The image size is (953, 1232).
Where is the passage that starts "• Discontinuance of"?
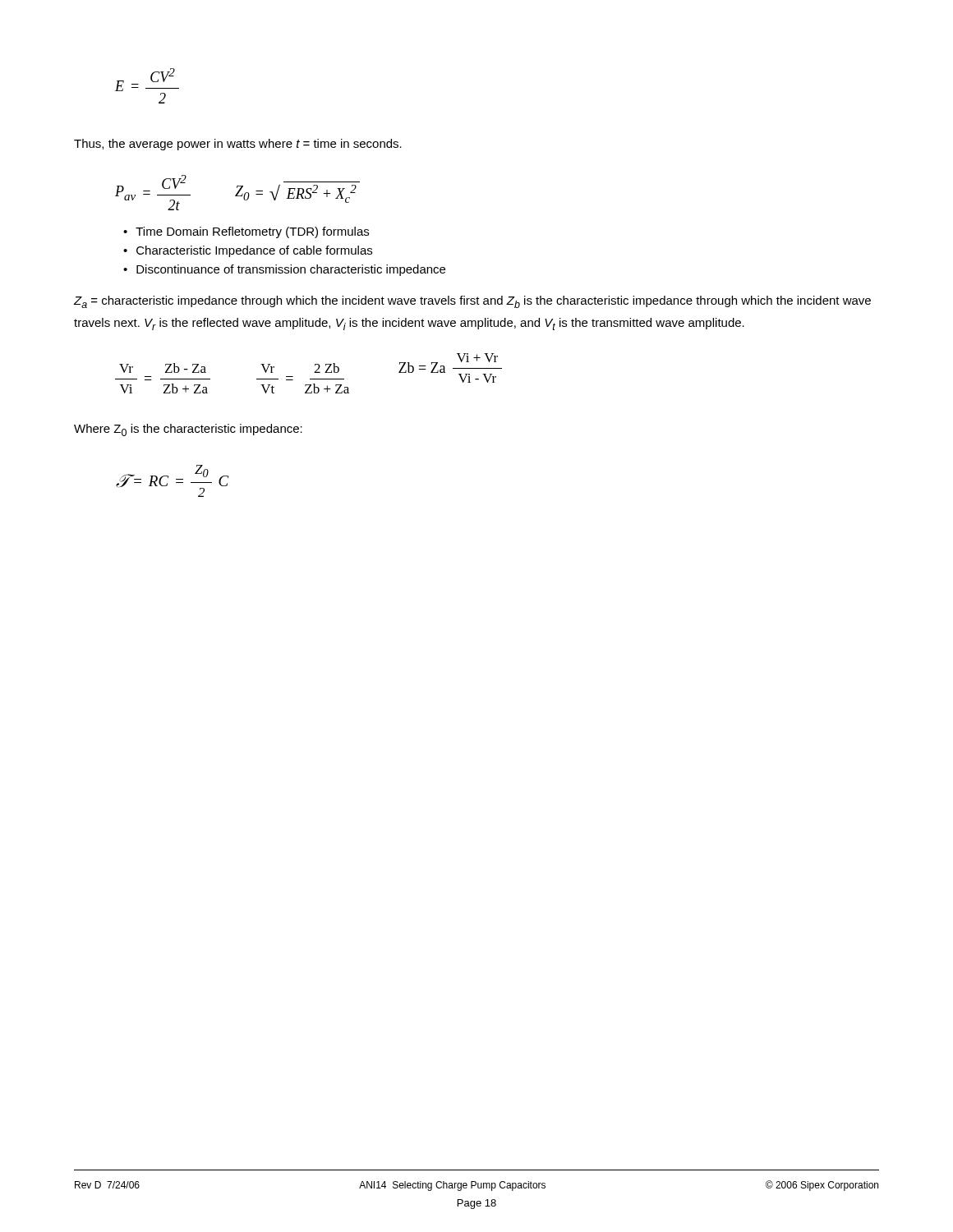pos(285,269)
